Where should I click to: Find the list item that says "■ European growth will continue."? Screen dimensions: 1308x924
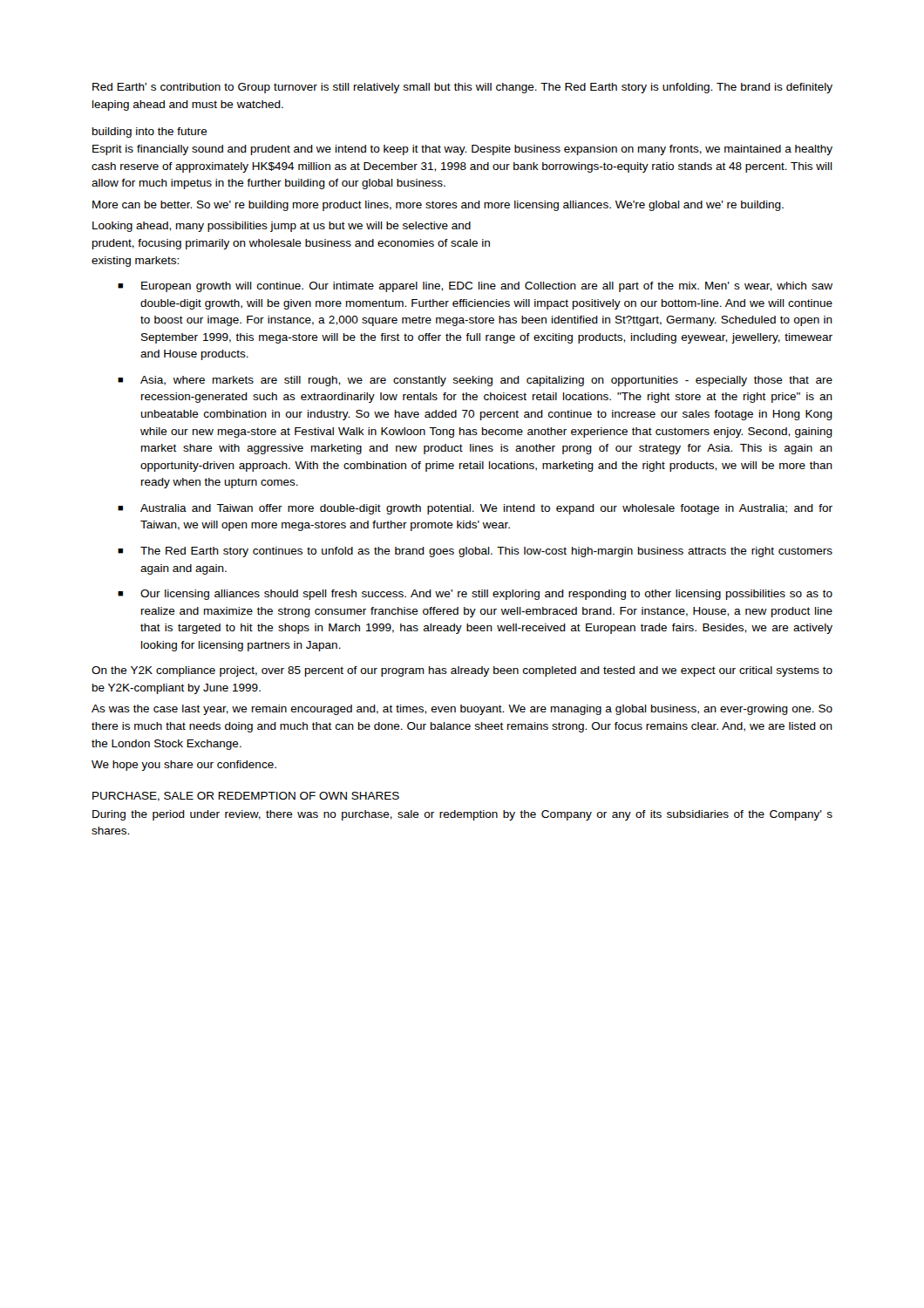point(475,320)
